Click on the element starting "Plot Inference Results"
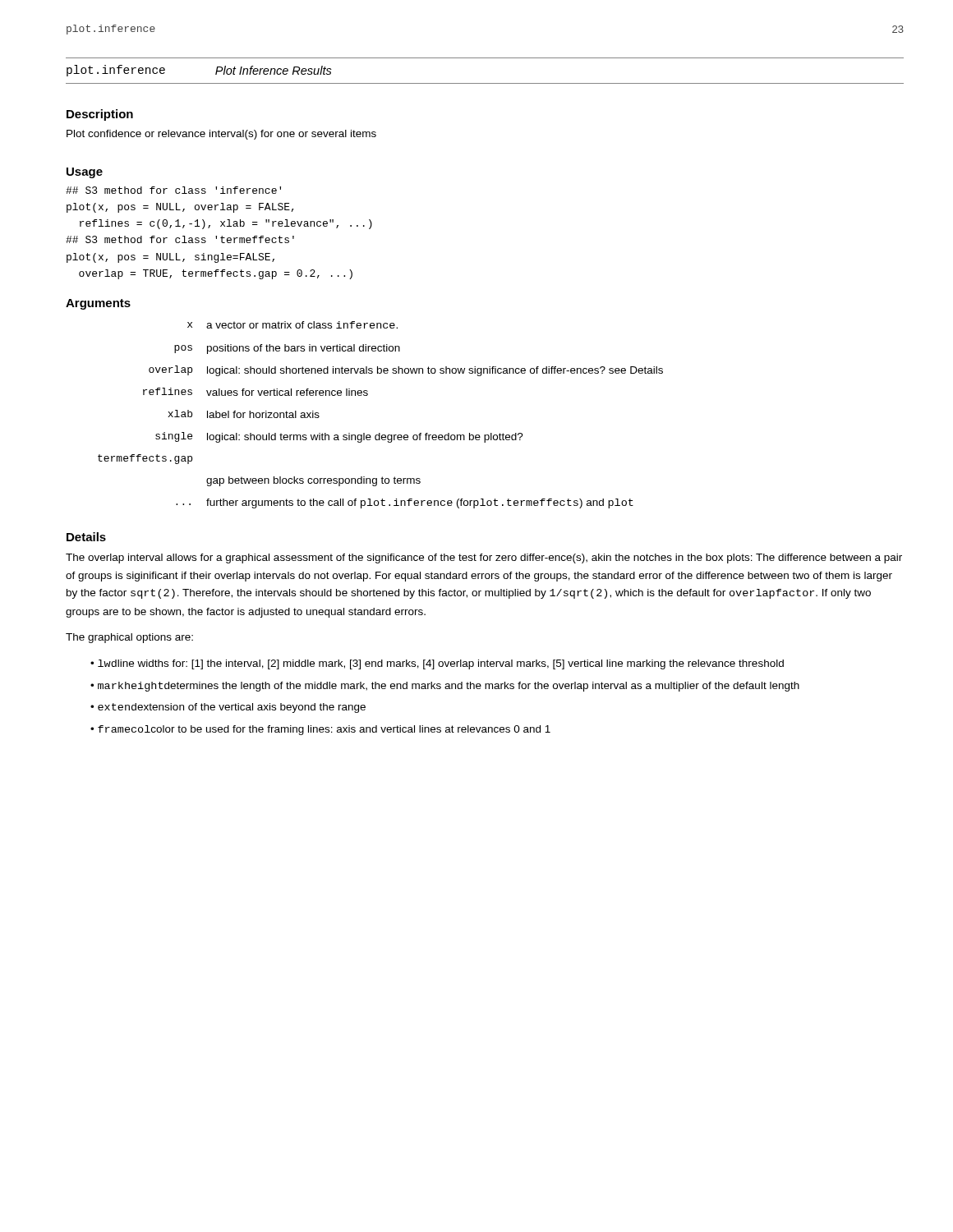953x1232 pixels. click(x=273, y=71)
